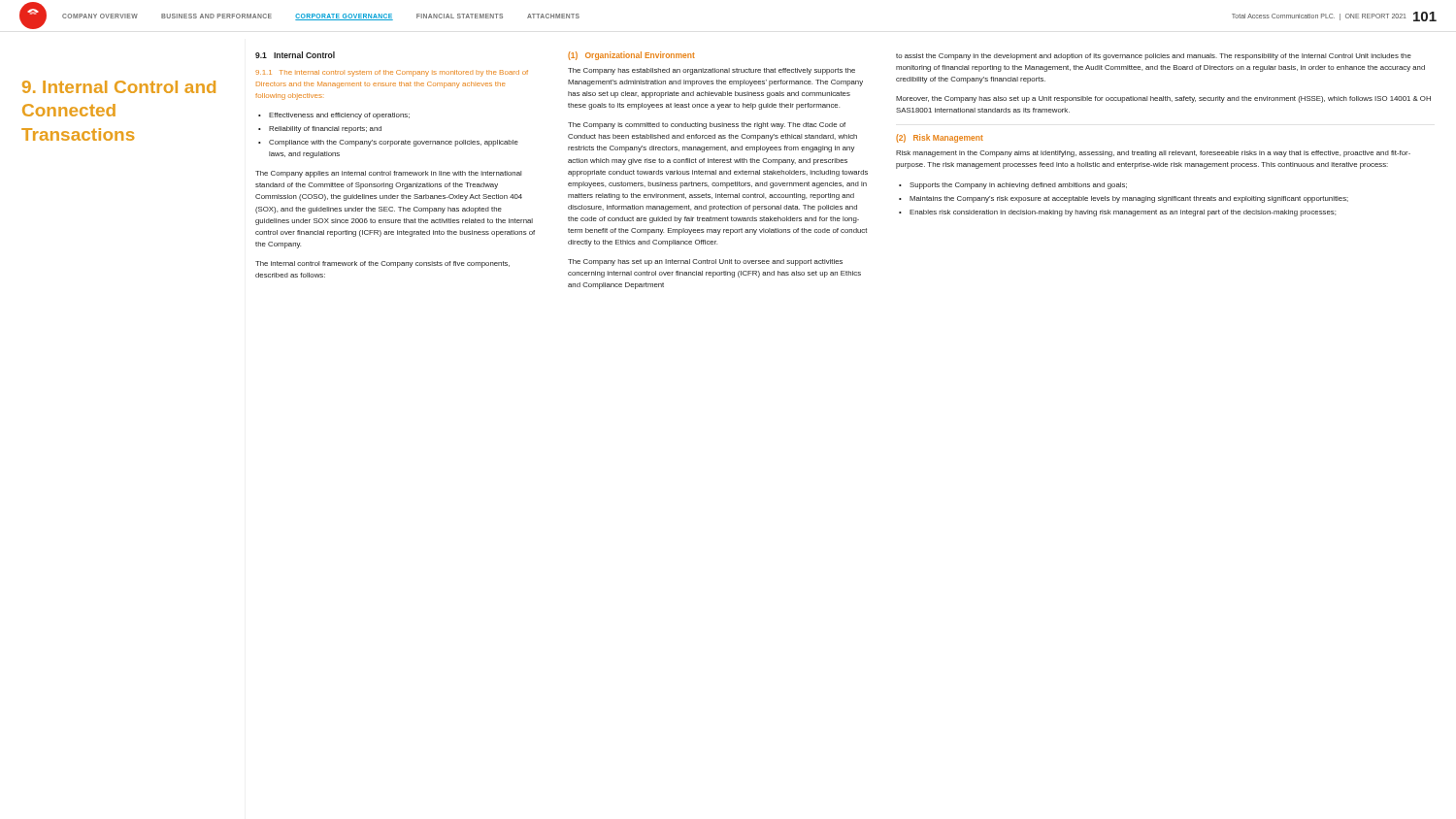
Task: Navigate to the element starting "Moreover, the Company has also set"
Action: (x=1164, y=105)
